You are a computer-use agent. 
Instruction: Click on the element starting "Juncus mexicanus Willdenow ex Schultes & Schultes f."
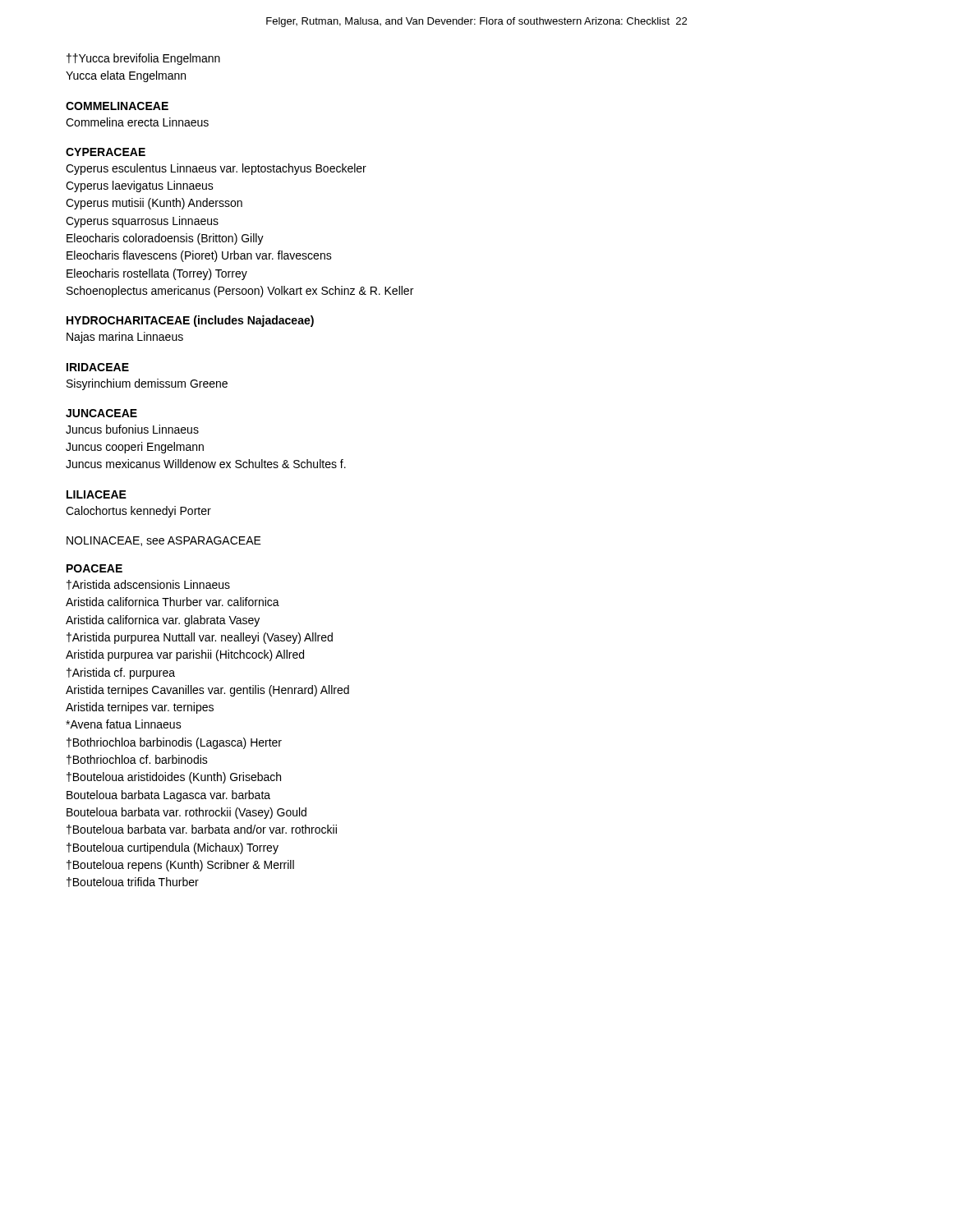[x=206, y=464]
